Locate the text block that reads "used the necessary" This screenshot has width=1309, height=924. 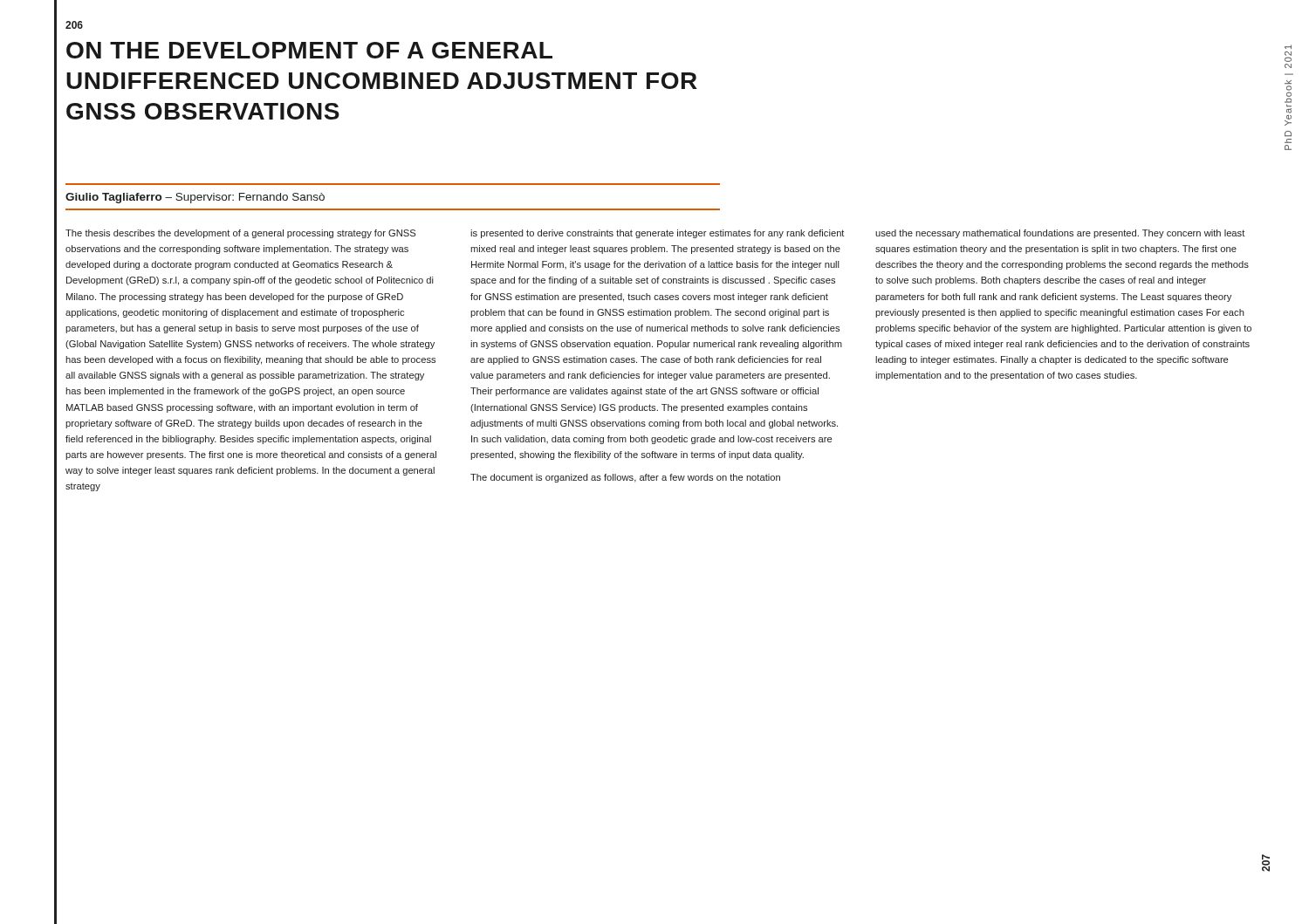(x=1064, y=304)
